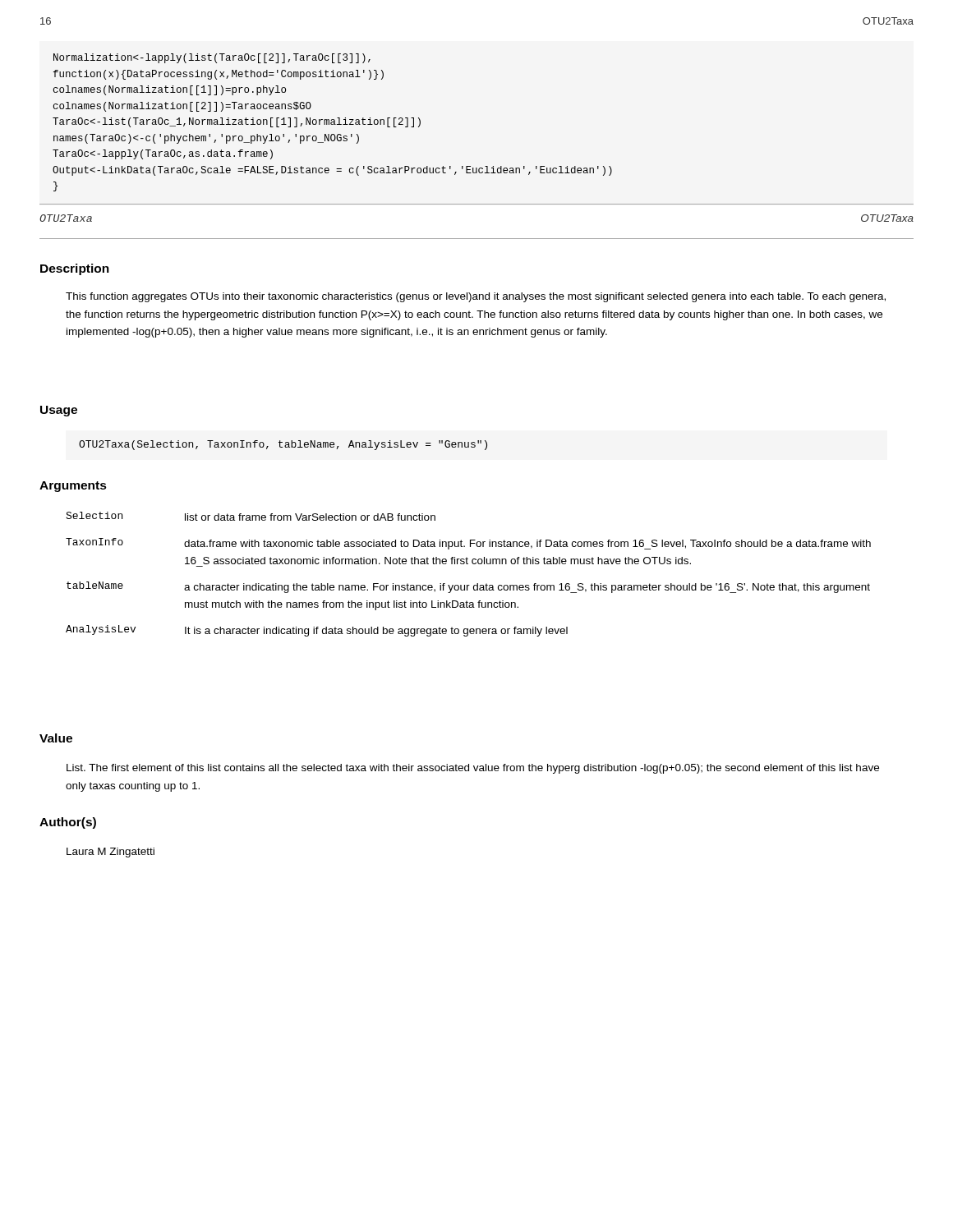Find the region starting "OTU2Taxa(Selection, TaxonInfo, tableName, AnalysisLev = "Genus")"
This screenshot has width=953, height=1232.
coord(284,445)
